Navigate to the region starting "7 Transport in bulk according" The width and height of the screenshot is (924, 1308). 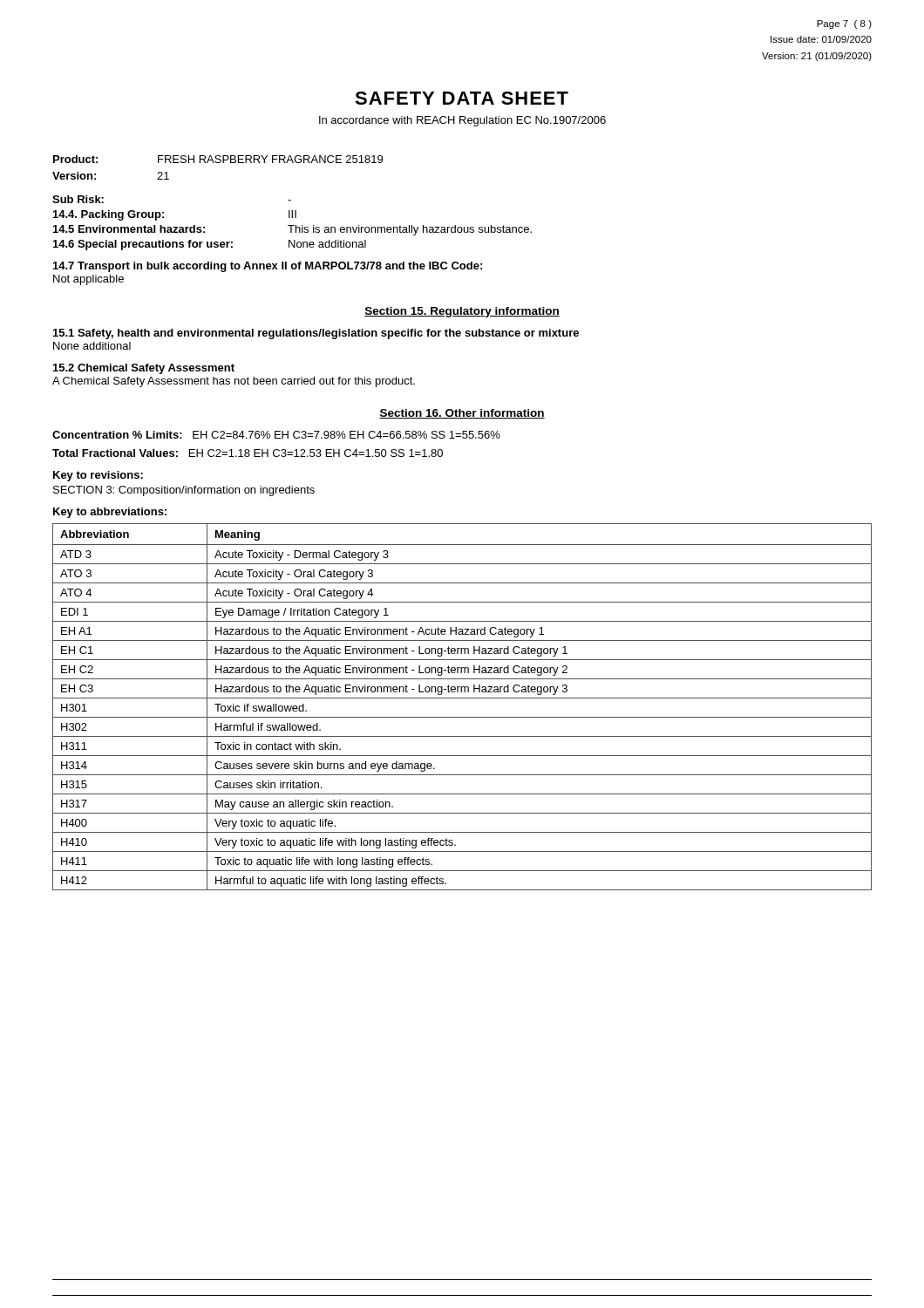click(268, 272)
